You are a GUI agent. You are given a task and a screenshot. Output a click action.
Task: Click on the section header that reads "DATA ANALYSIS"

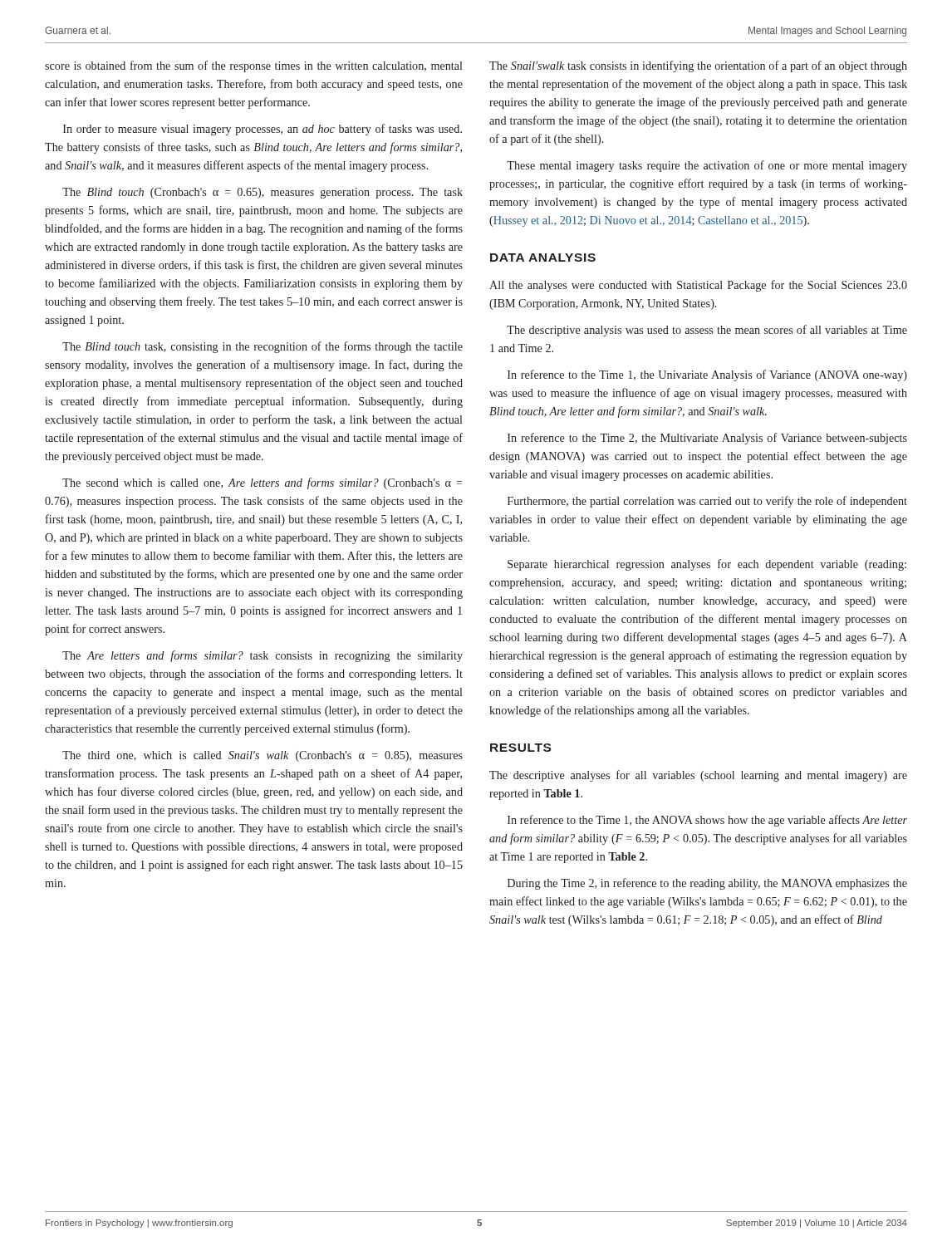[543, 258]
